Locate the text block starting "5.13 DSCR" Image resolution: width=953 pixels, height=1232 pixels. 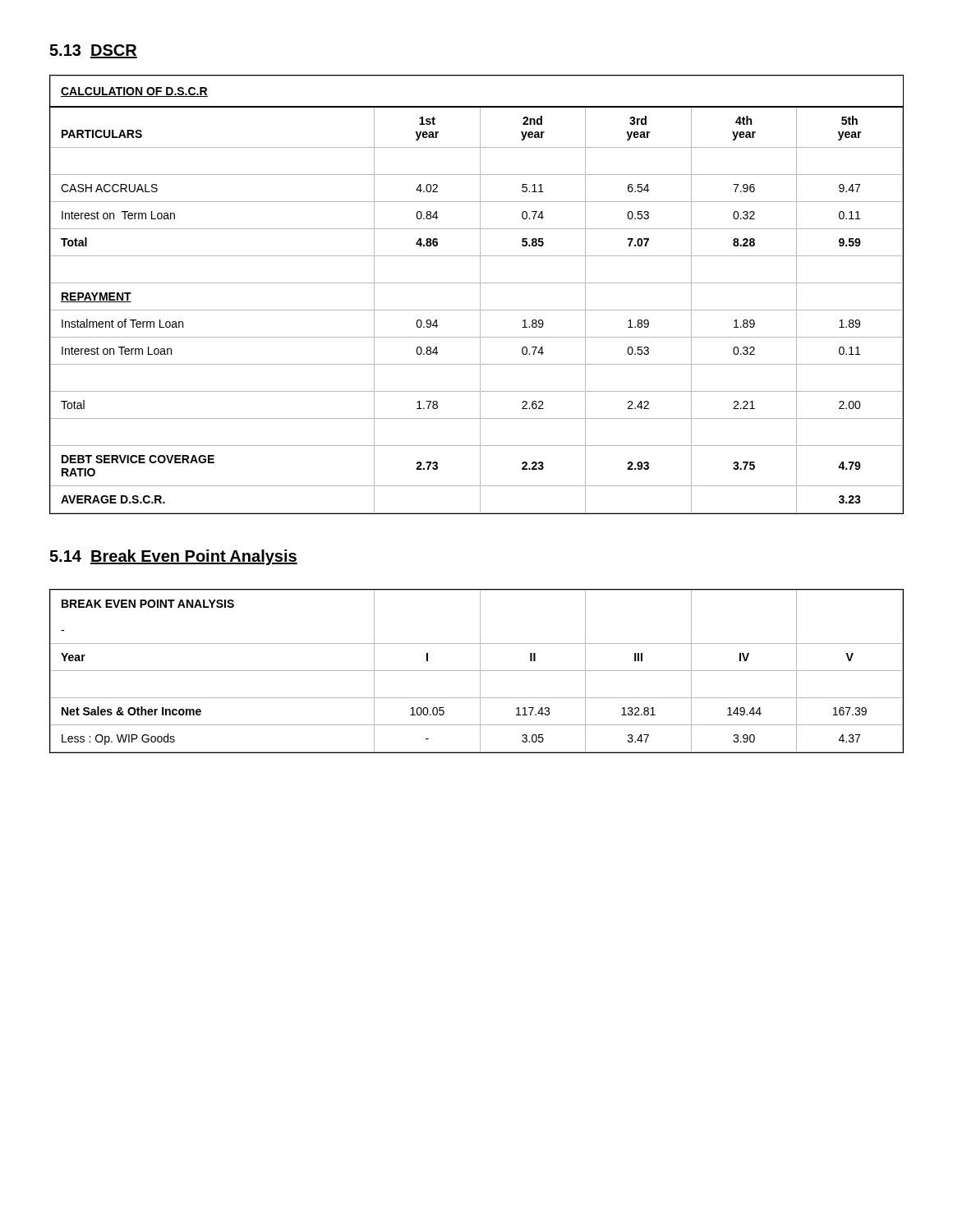pyautogui.click(x=93, y=50)
